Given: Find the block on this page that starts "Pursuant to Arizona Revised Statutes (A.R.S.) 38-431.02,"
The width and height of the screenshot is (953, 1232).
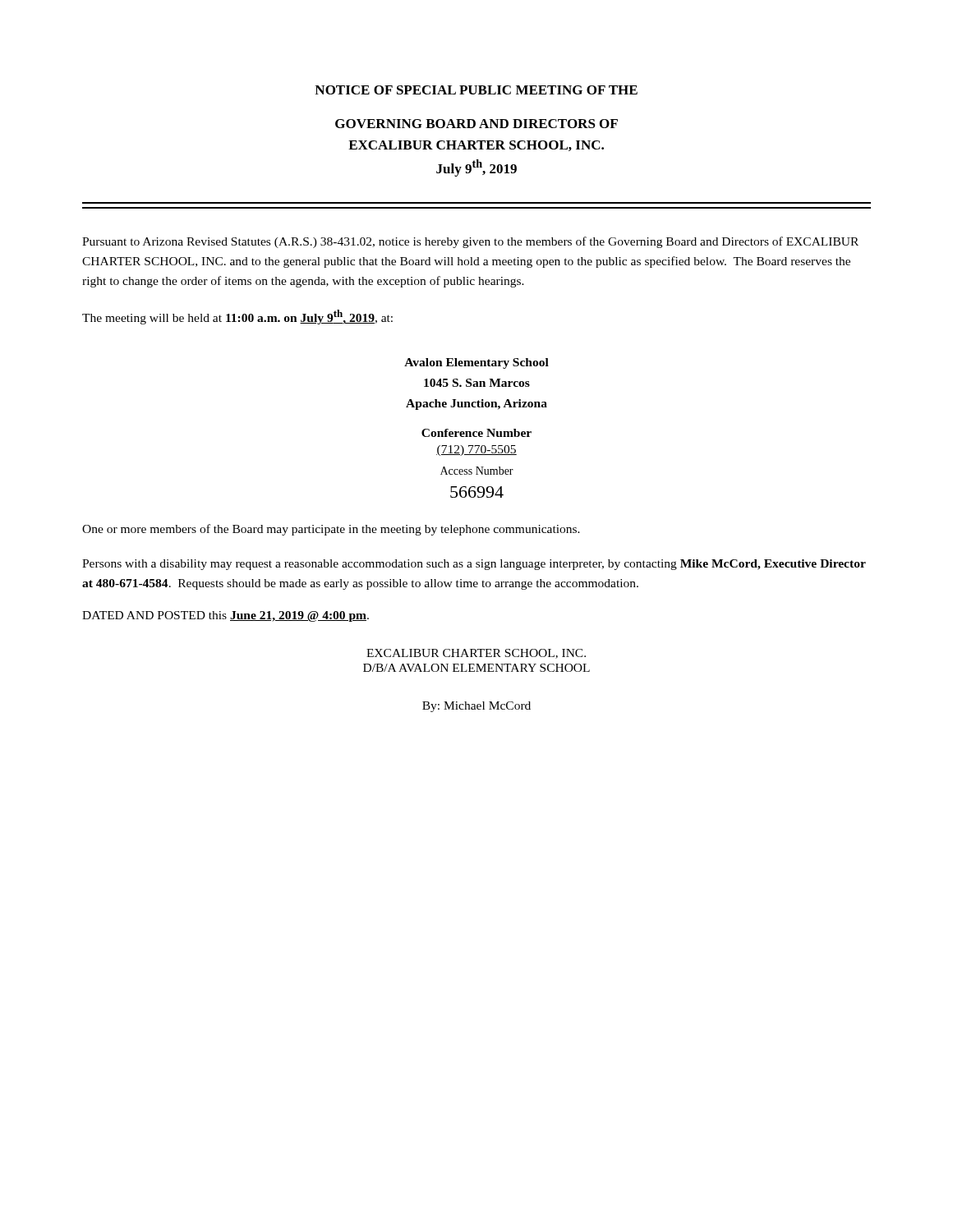Looking at the screenshot, I should (470, 261).
